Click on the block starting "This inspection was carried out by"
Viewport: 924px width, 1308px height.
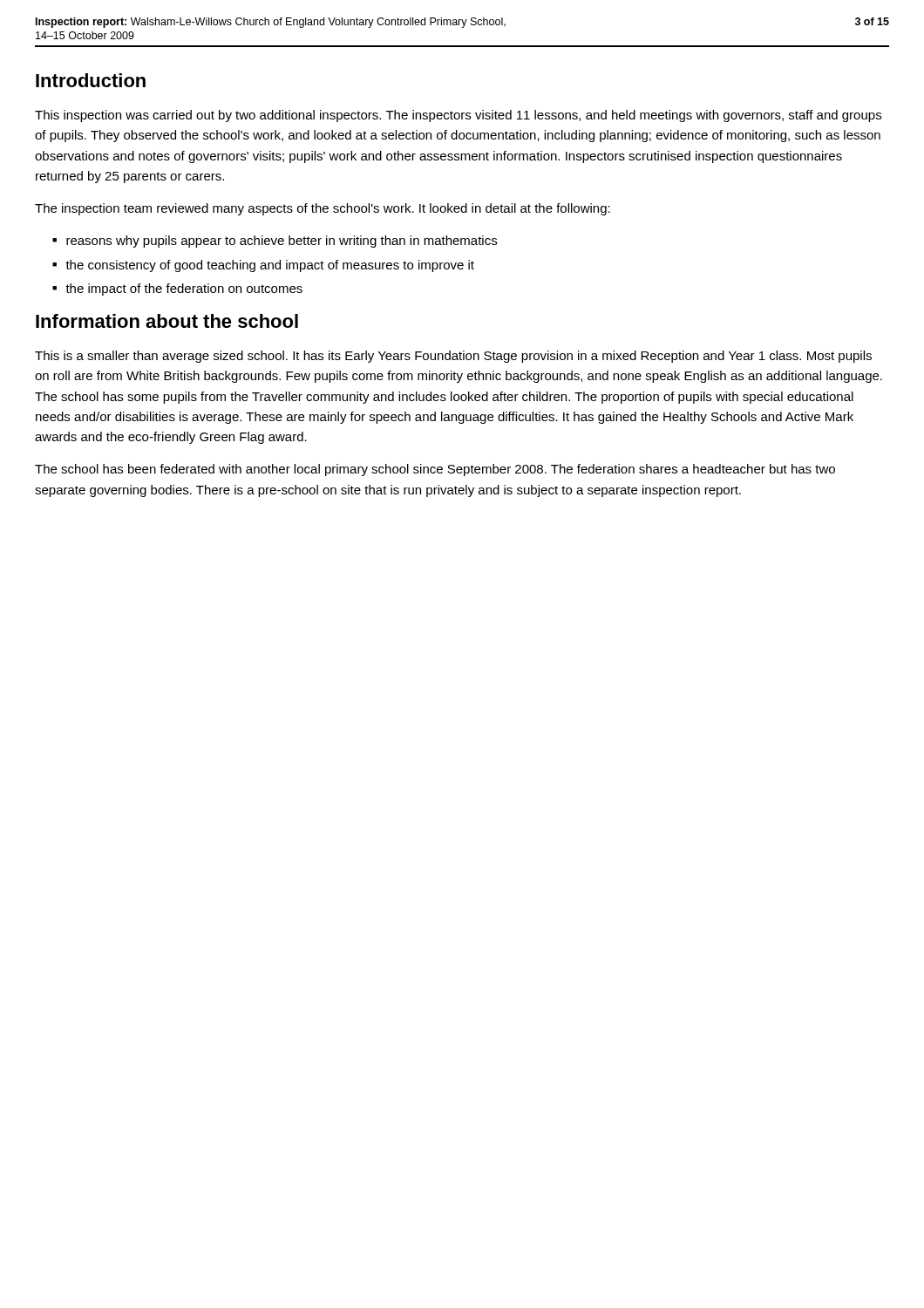tap(458, 145)
